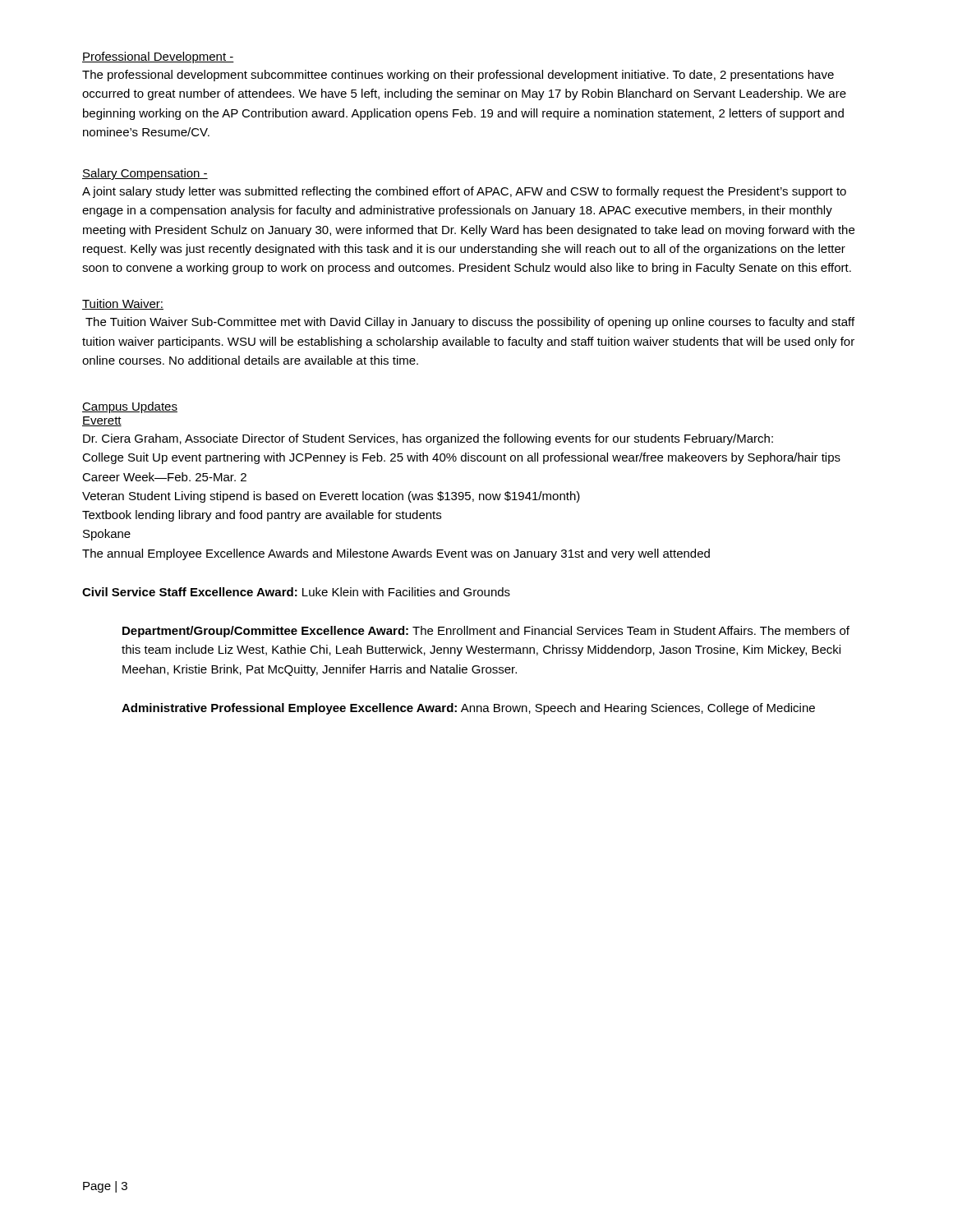
Task: Navigate to the text starting "Textbook lending library"
Action: click(x=262, y=515)
